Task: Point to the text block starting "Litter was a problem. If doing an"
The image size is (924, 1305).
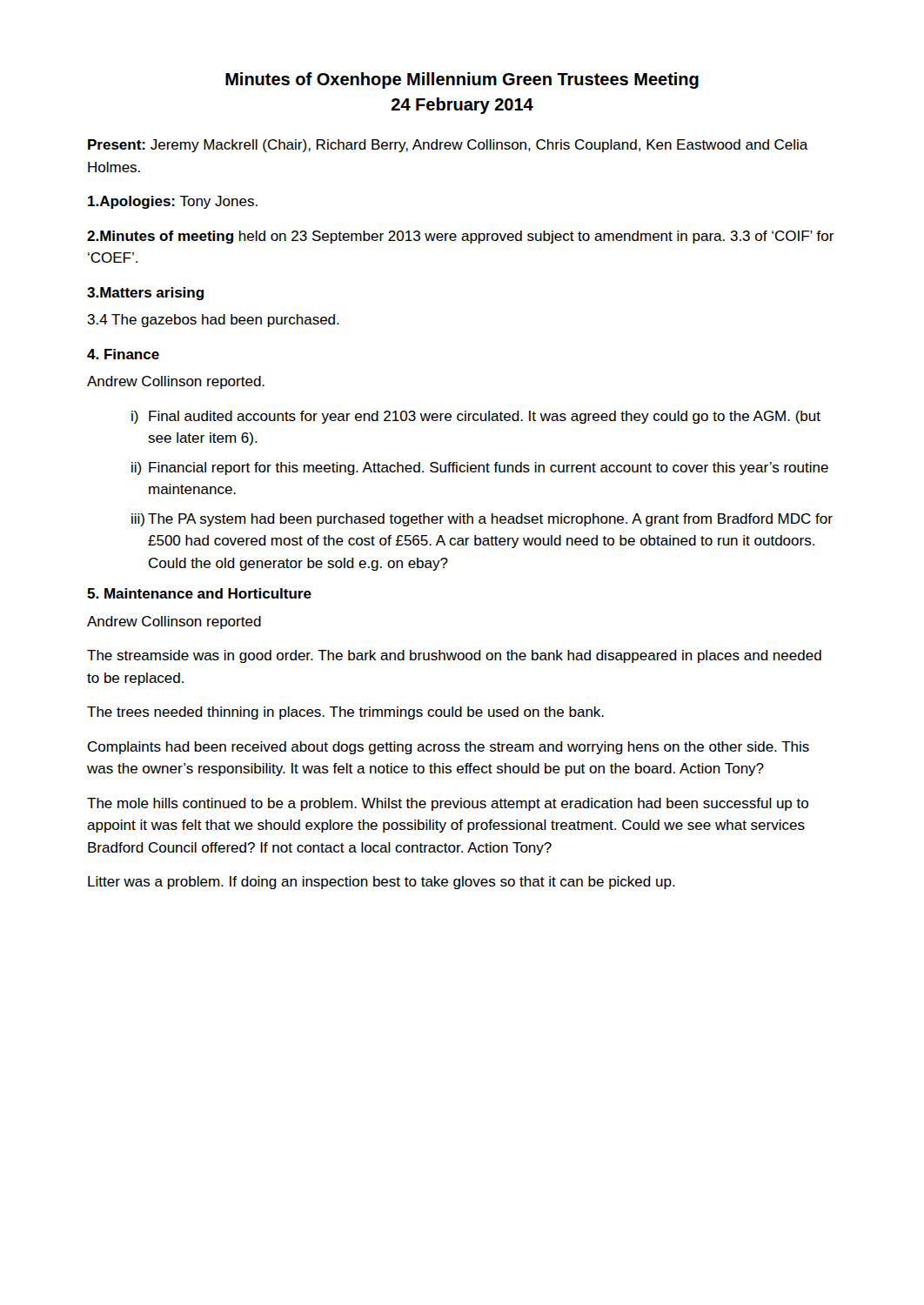Action: tap(381, 882)
